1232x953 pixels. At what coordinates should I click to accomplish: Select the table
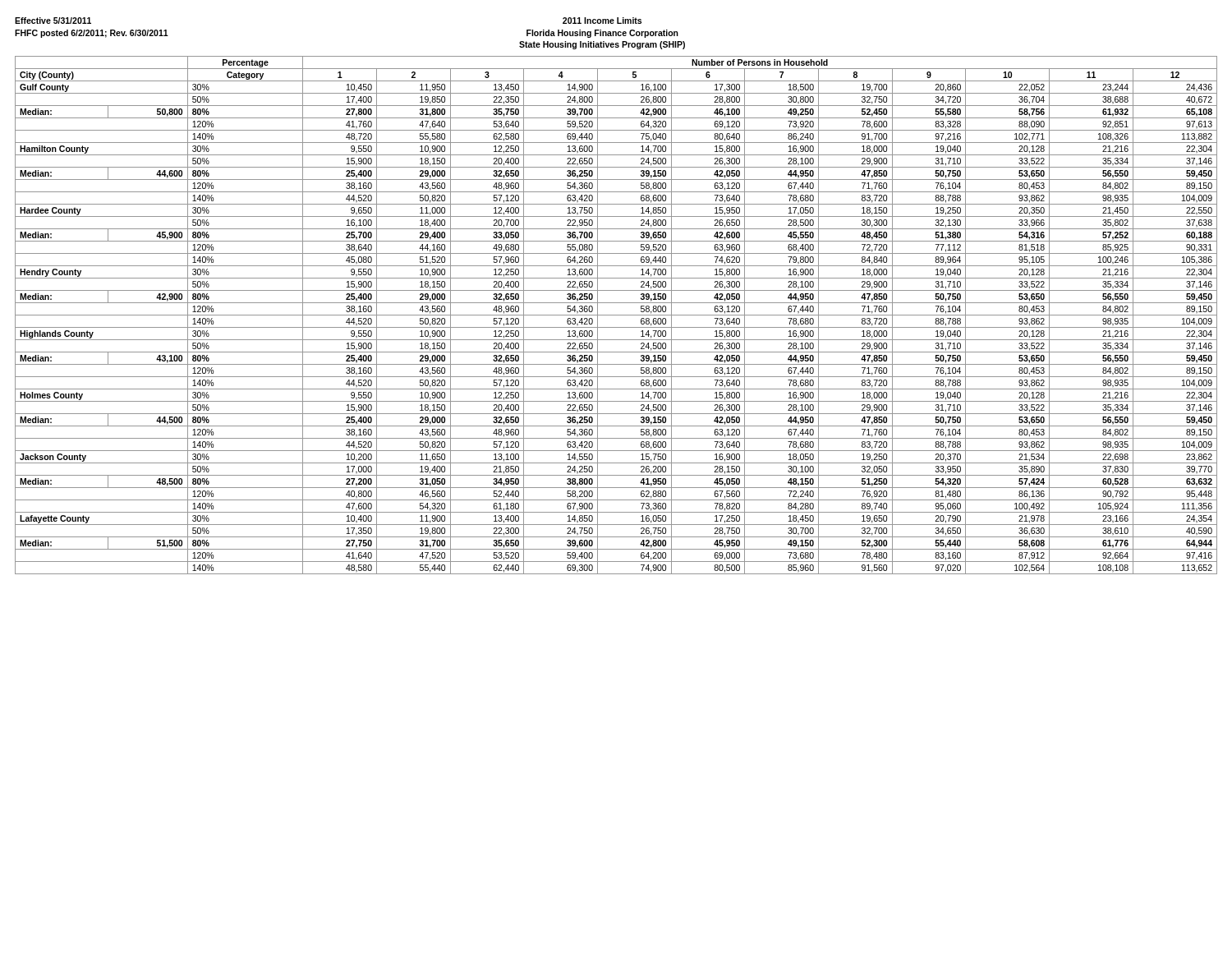coord(616,315)
